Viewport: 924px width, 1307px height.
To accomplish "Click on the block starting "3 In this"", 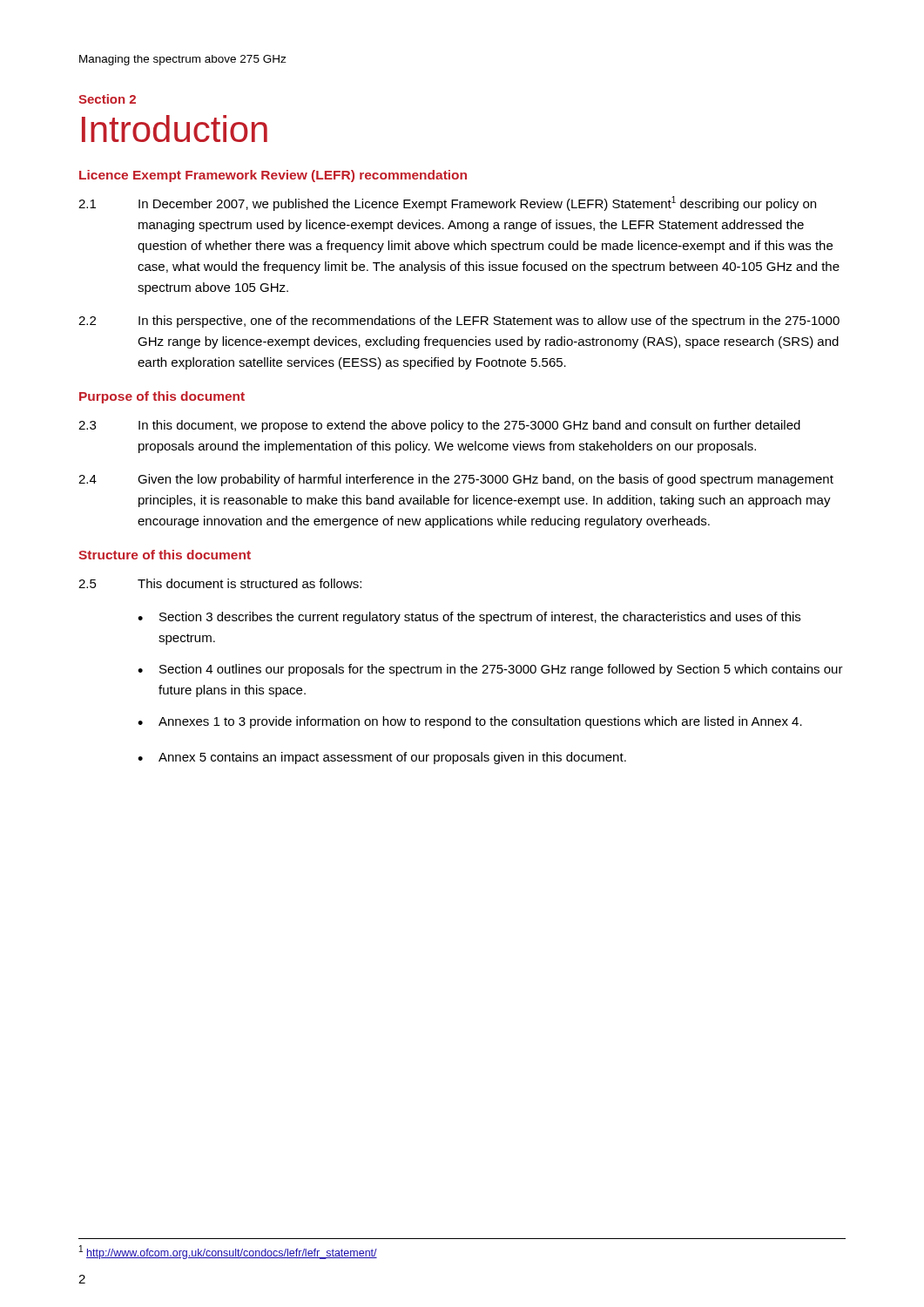I will pos(462,436).
